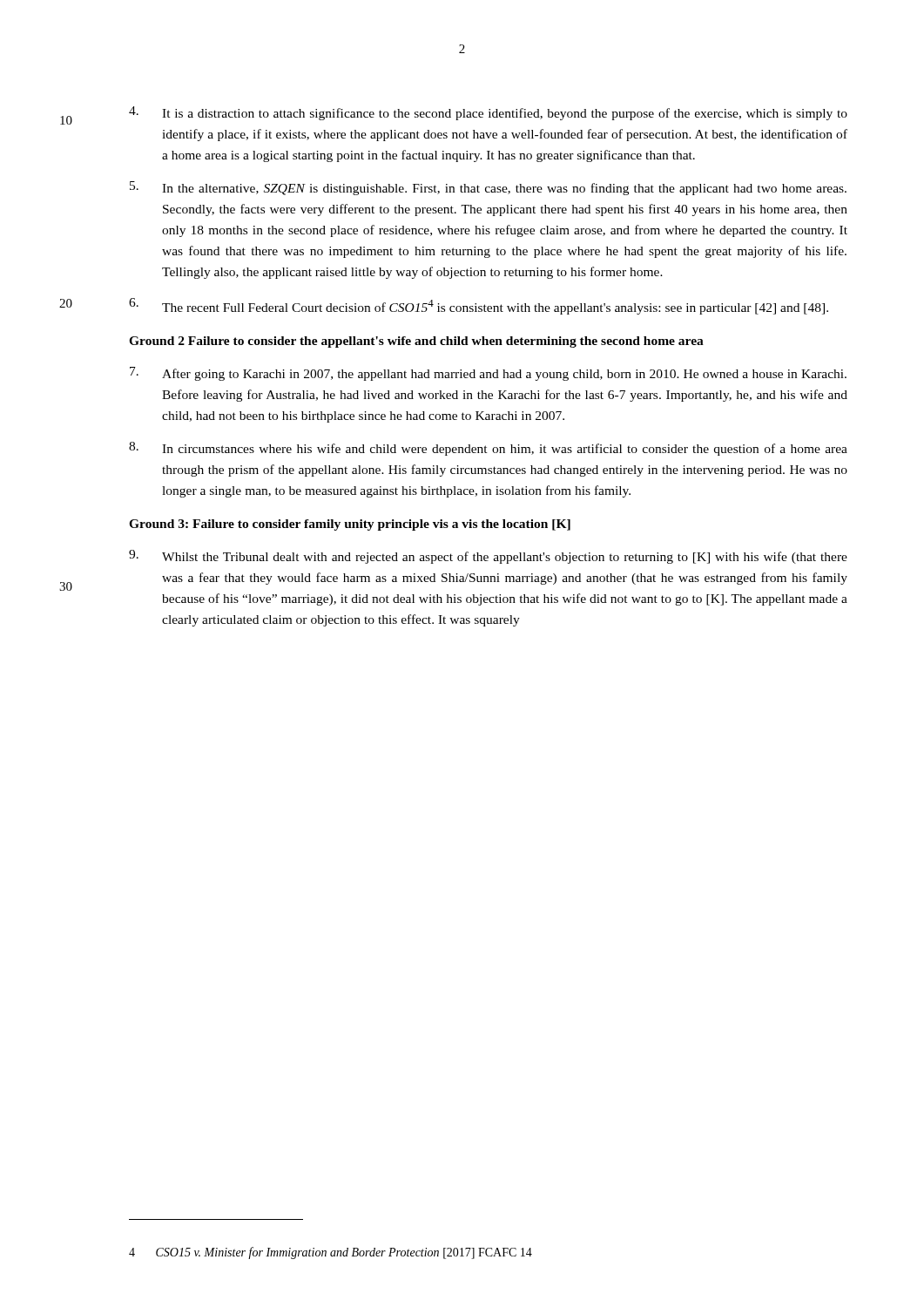Locate the section header that opens with "Ground 3: Failure"

[350, 524]
